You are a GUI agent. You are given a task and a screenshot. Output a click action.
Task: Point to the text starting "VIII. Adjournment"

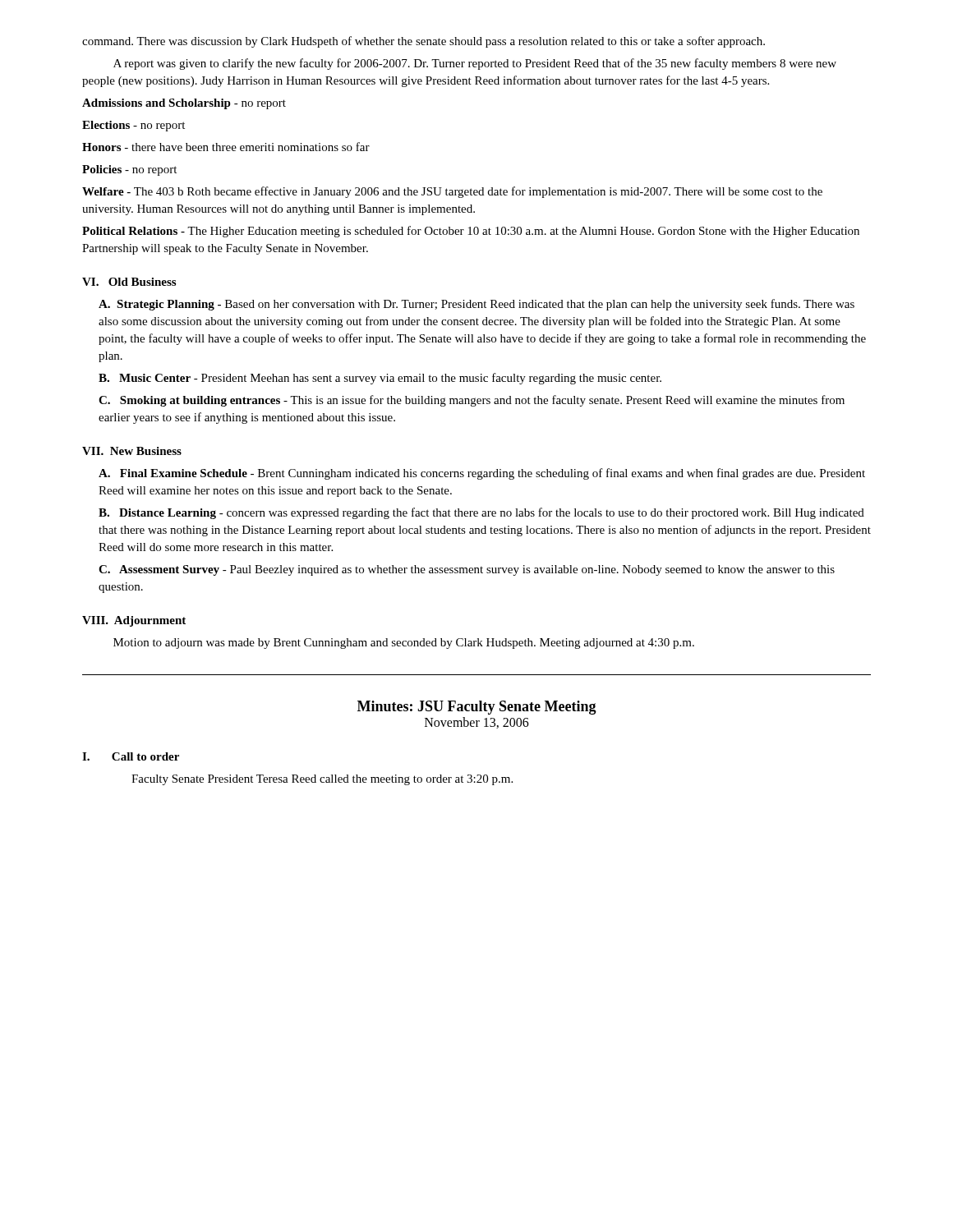pyautogui.click(x=134, y=621)
